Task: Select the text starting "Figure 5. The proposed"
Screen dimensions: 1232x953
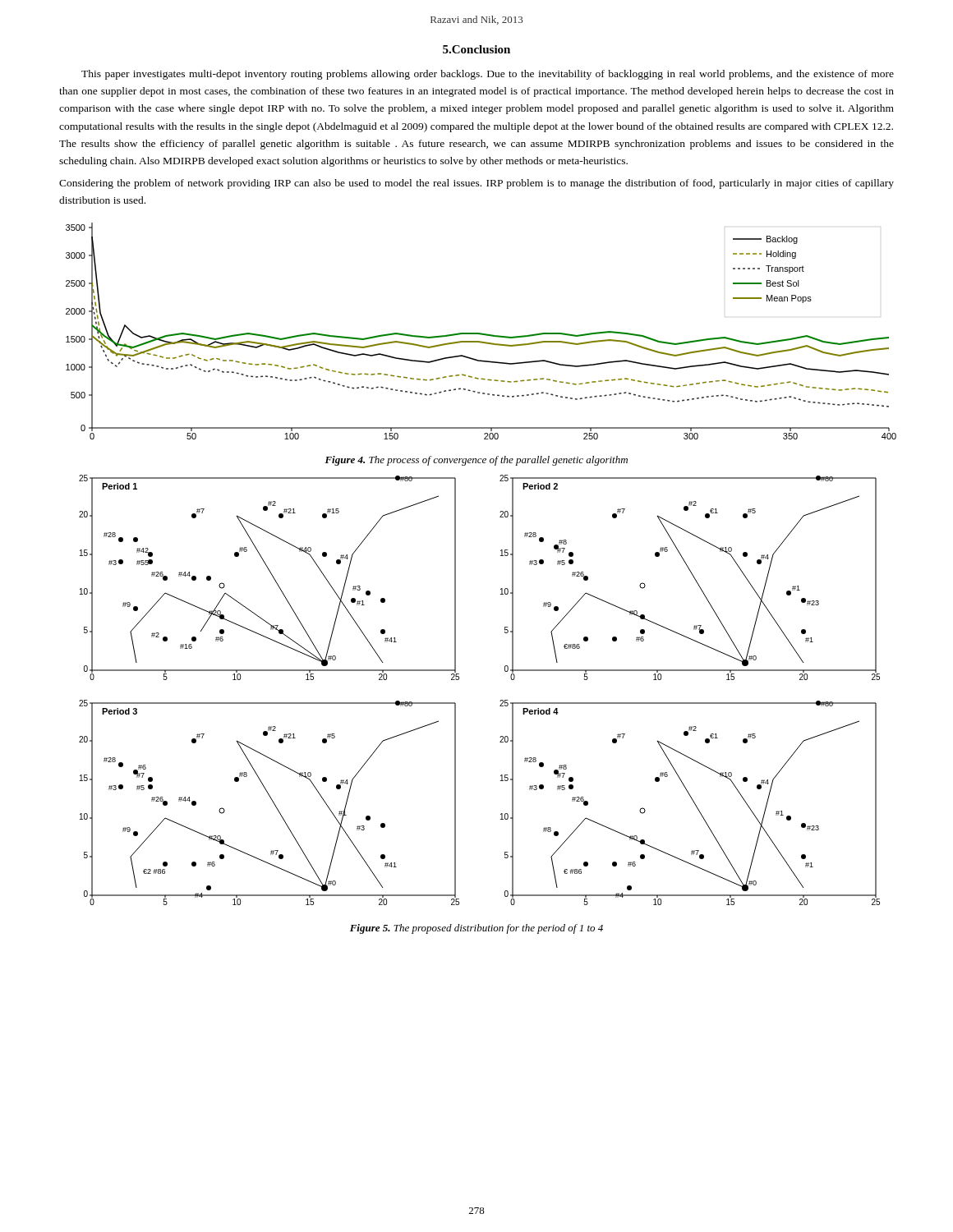Action: pos(476,927)
